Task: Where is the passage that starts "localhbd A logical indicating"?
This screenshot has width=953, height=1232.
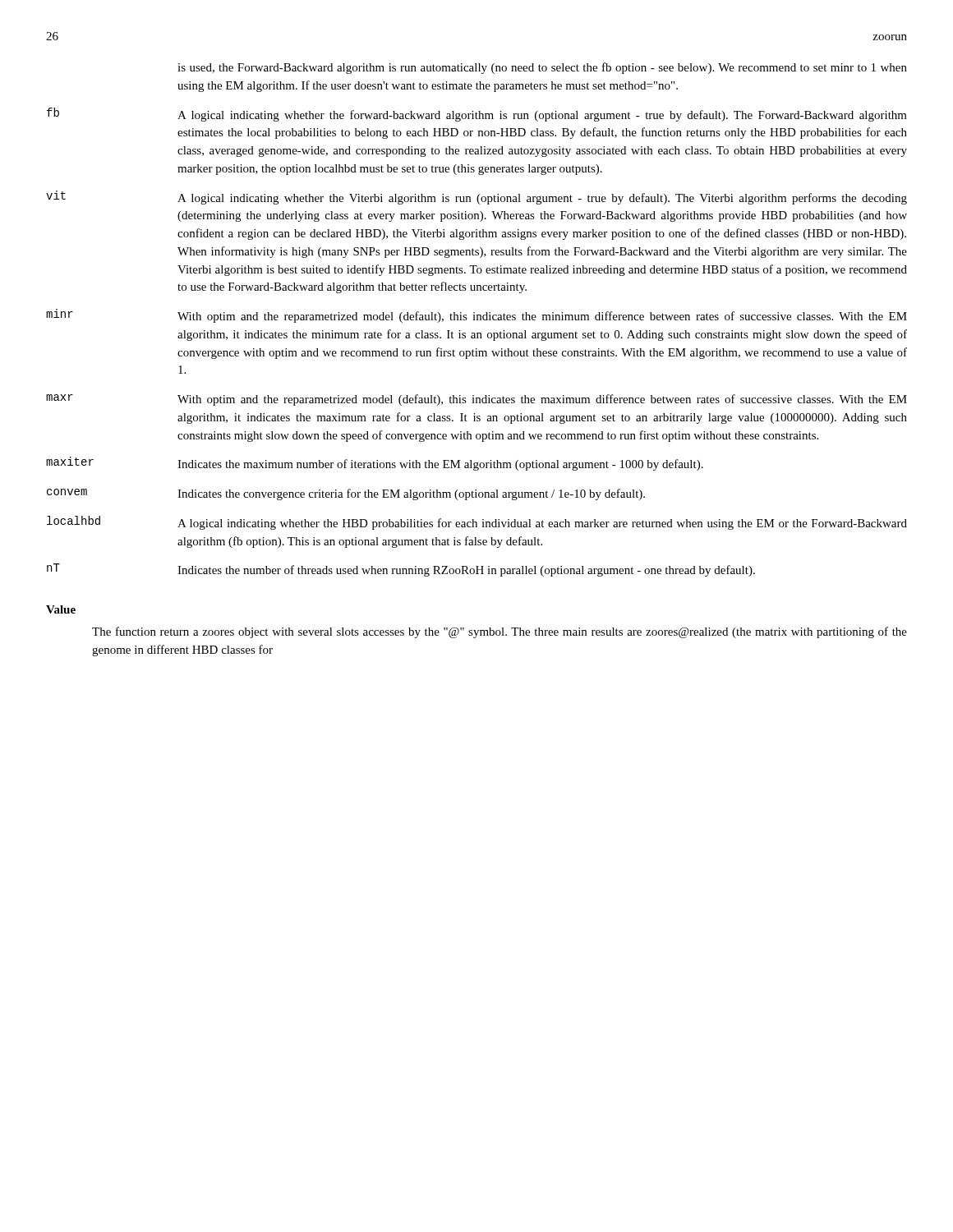Action: pyautogui.click(x=476, y=533)
